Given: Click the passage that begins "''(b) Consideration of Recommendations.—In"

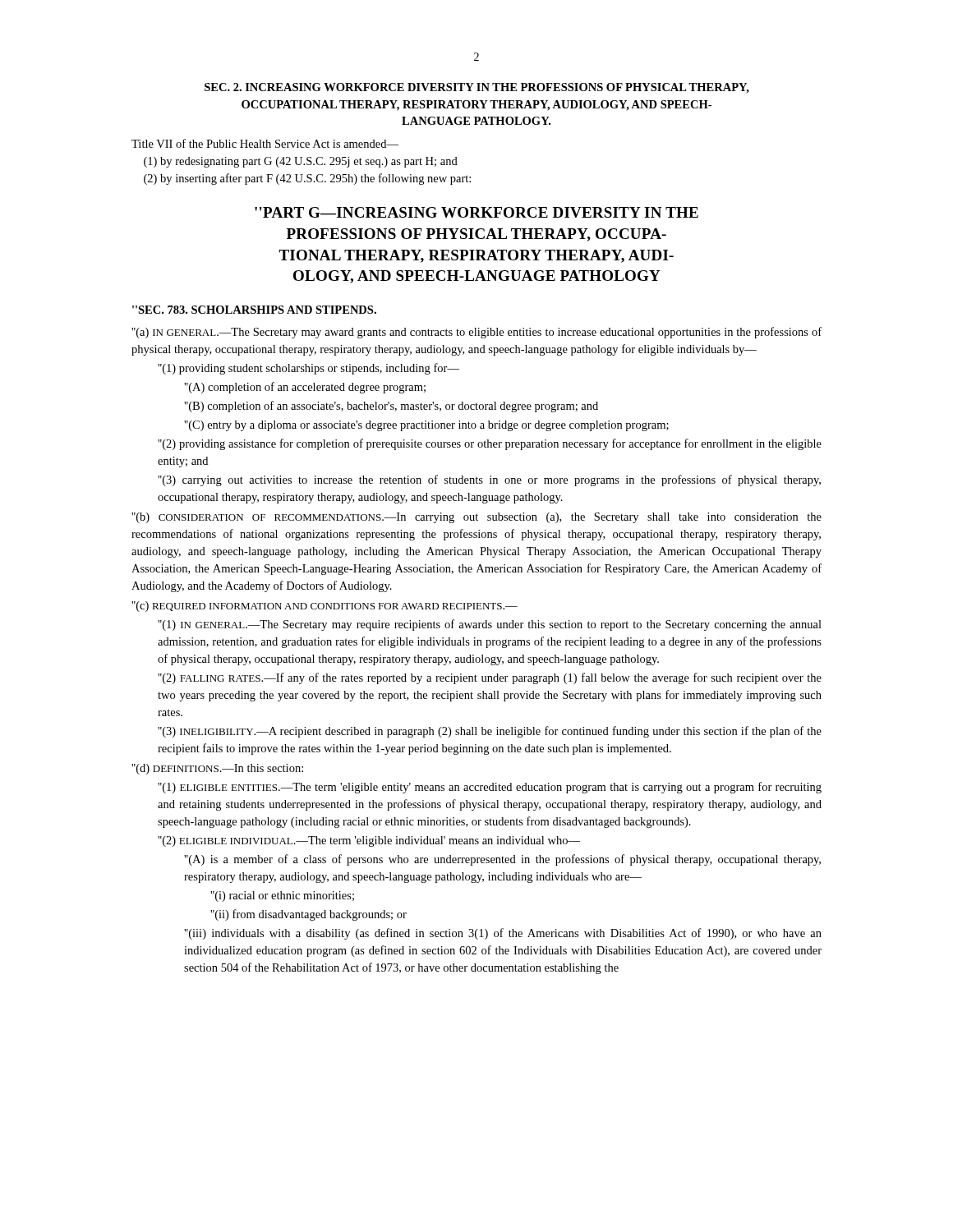Looking at the screenshot, I should pos(476,552).
